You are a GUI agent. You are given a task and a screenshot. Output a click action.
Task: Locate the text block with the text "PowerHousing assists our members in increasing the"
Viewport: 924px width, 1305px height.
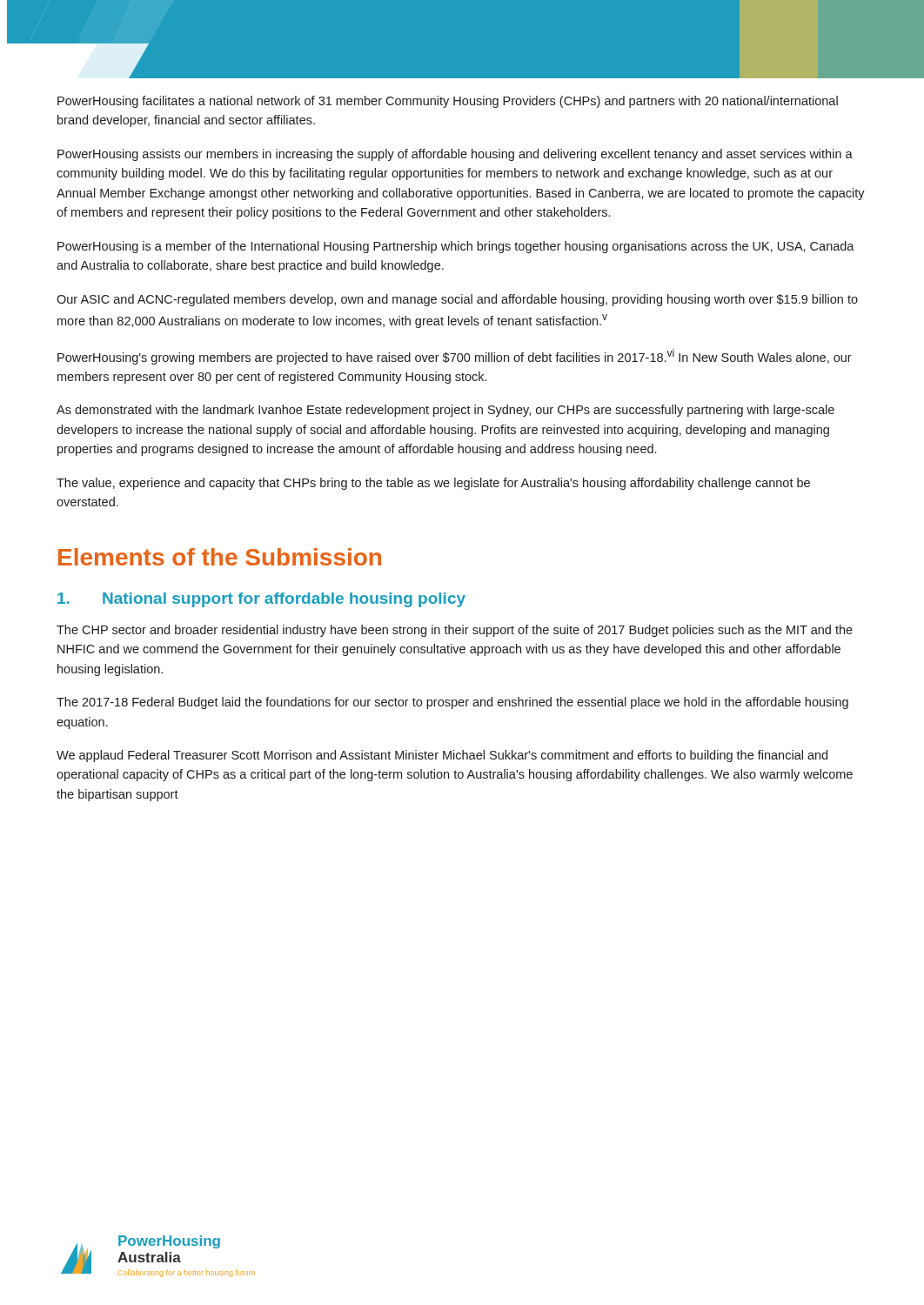pos(460,183)
